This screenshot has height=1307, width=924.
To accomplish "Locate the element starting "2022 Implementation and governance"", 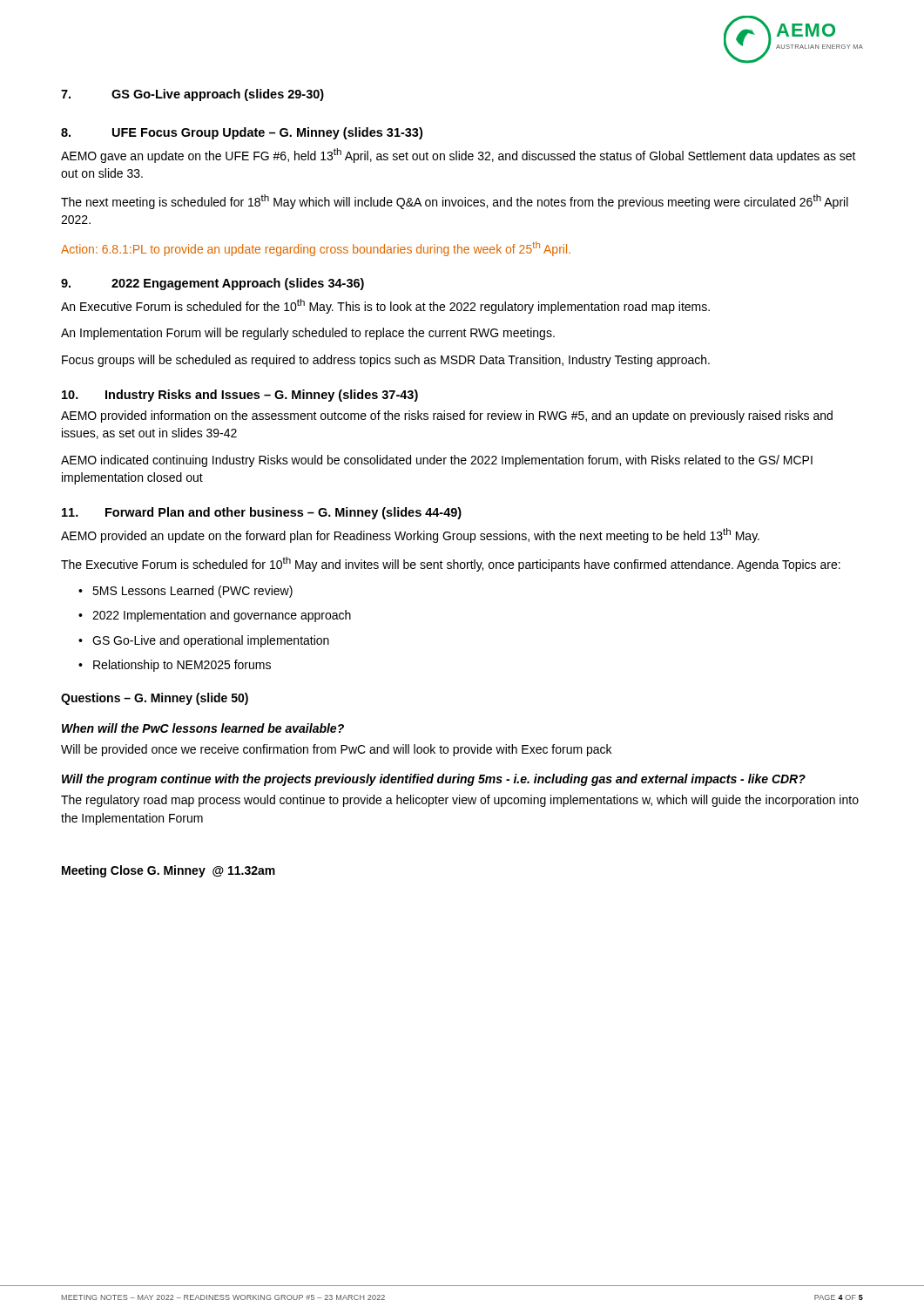I will pos(222,616).
